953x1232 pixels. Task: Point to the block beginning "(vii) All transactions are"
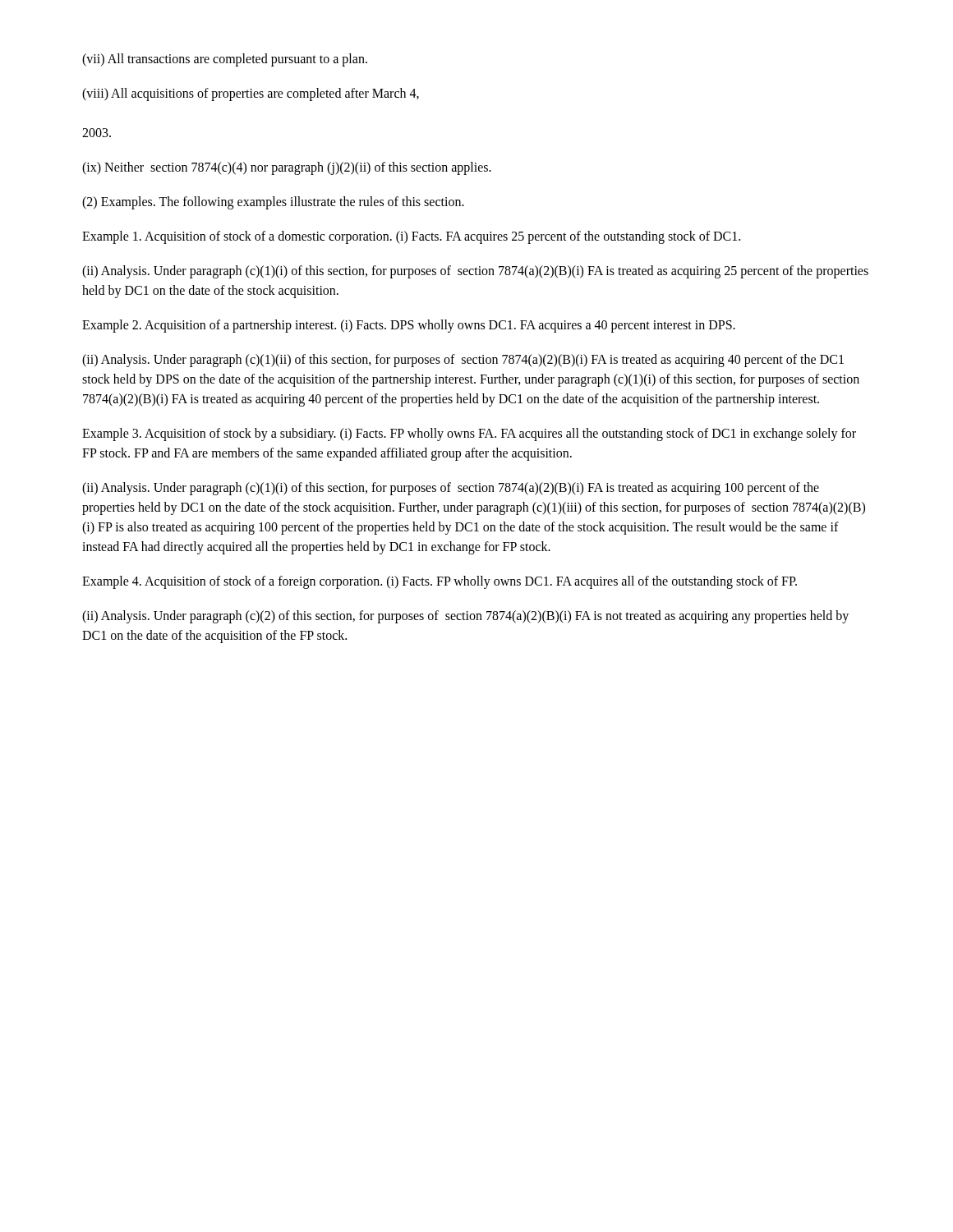(x=225, y=59)
